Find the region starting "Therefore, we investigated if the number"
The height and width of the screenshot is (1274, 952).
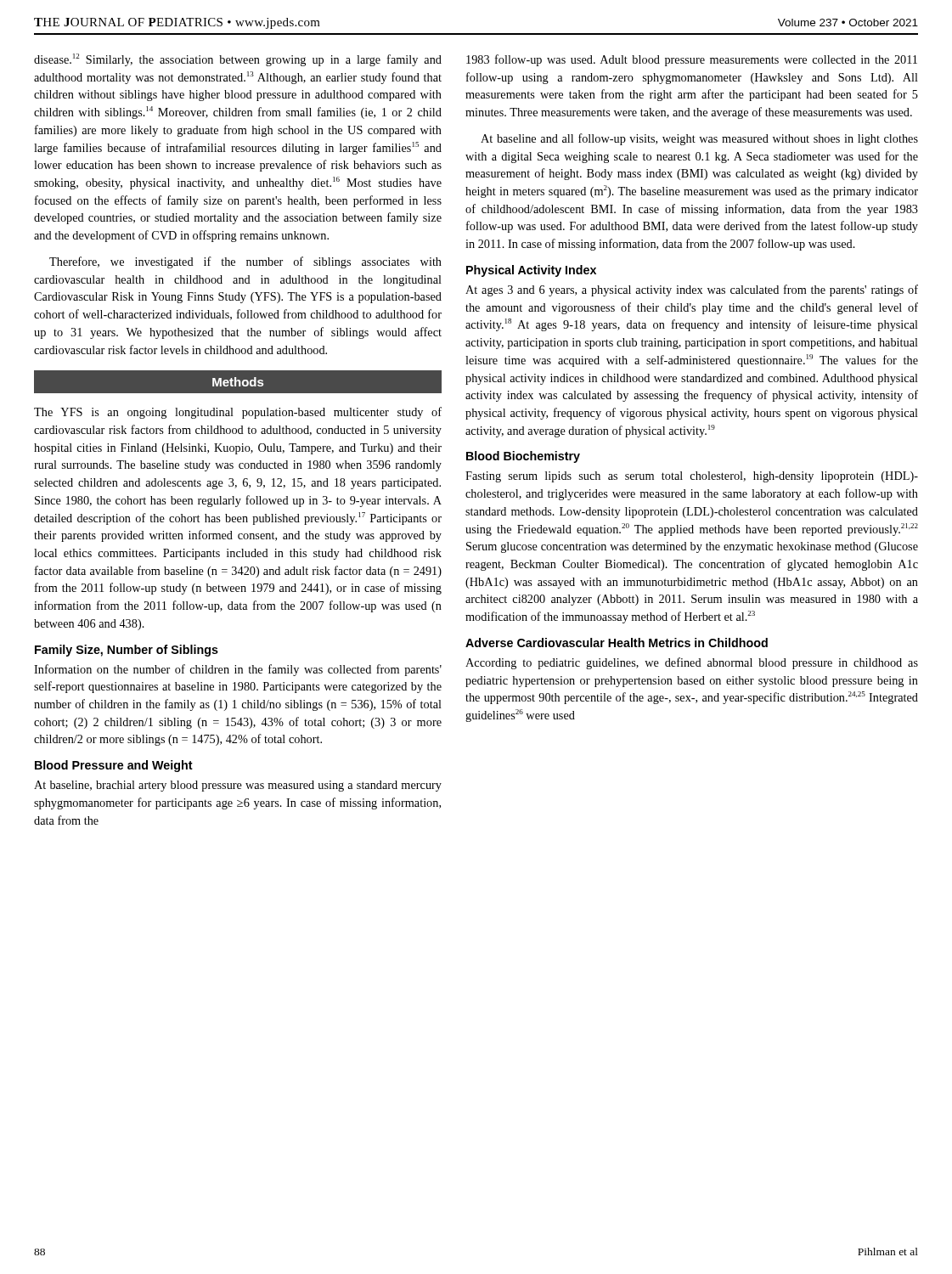pyautogui.click(x=238, y=306)
